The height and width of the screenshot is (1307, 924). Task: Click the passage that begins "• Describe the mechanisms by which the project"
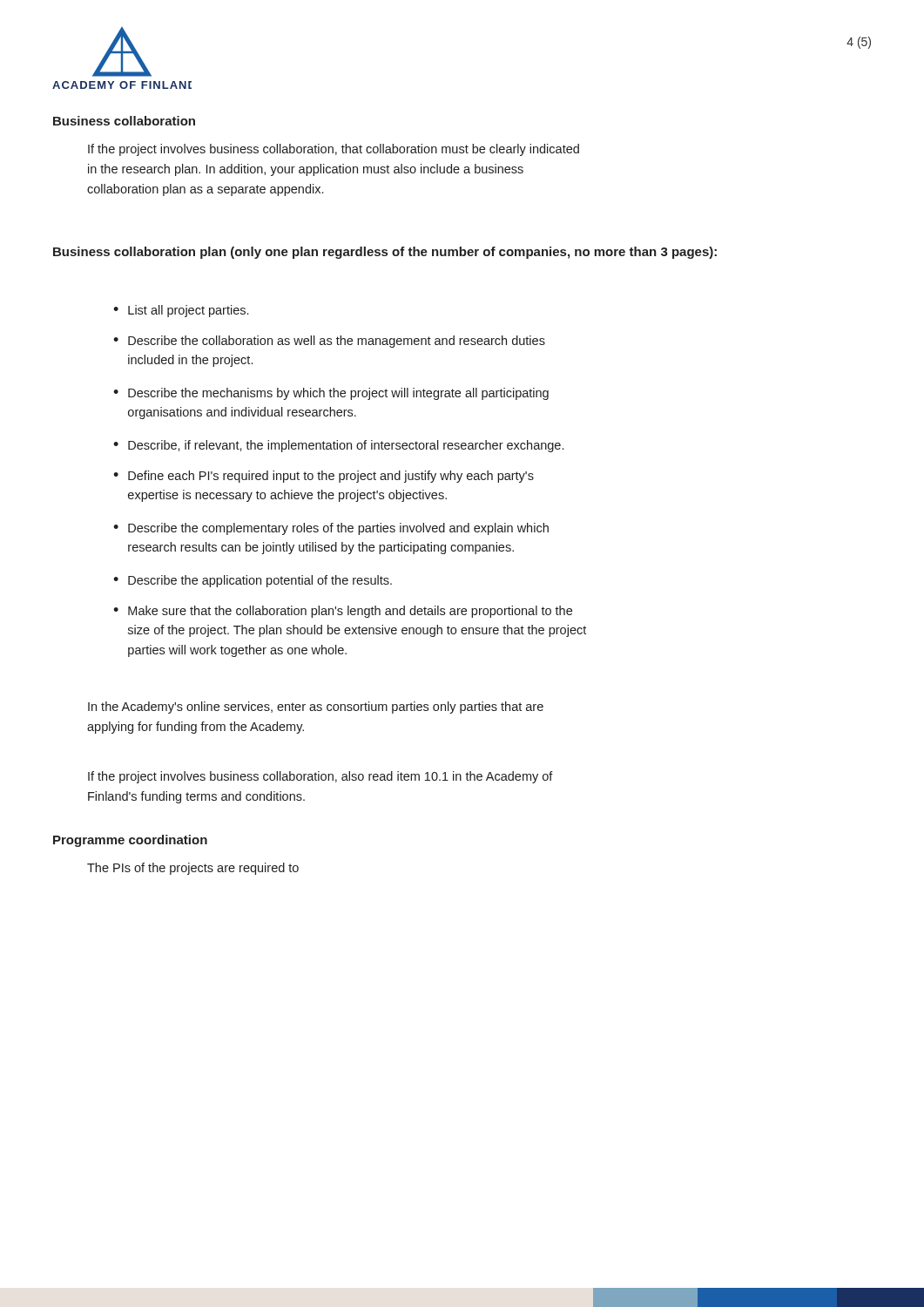pyautogui.click(x=331, y=403)
